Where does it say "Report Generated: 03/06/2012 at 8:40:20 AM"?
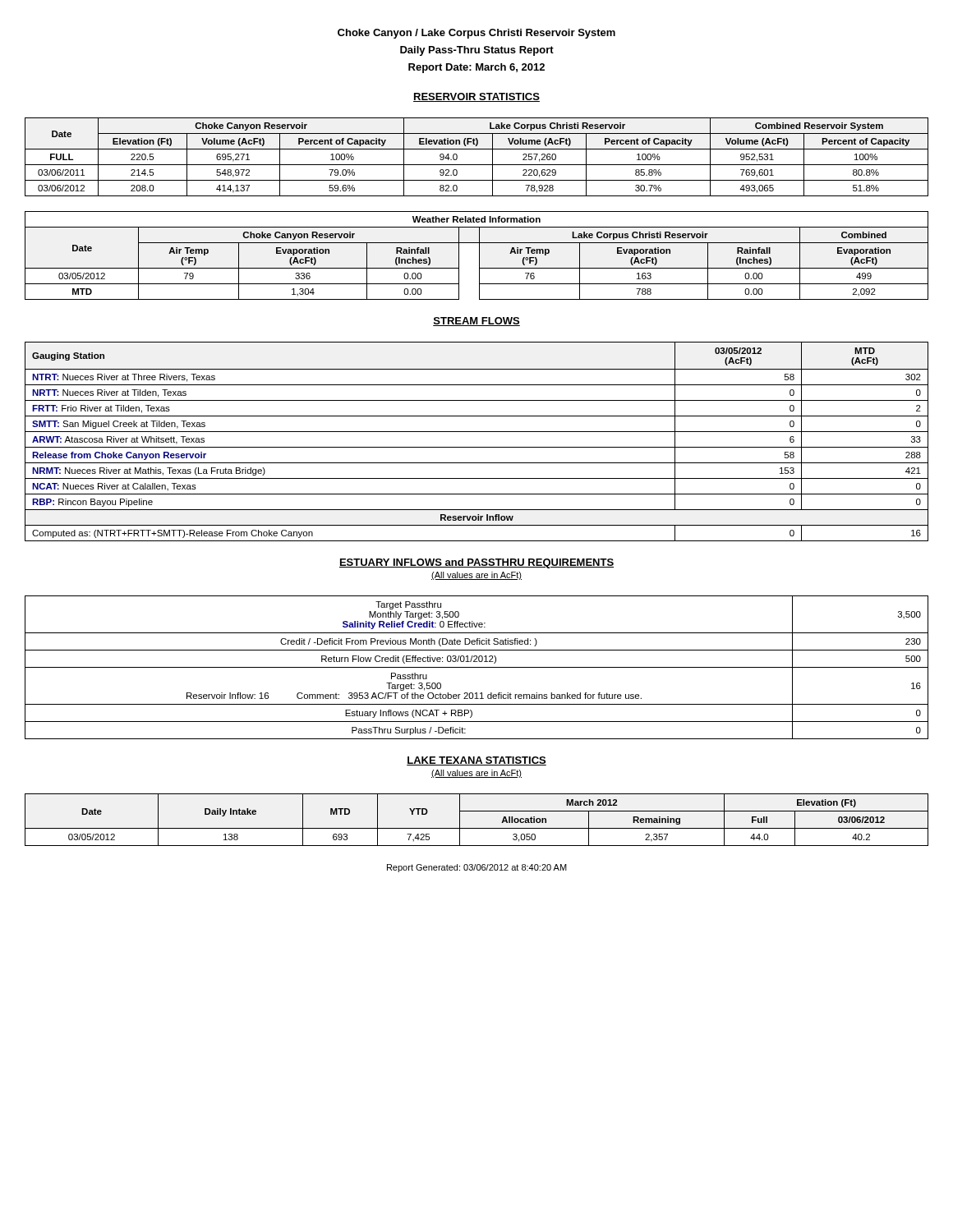This screenshot has width=953, height=1232. [476, 868]
